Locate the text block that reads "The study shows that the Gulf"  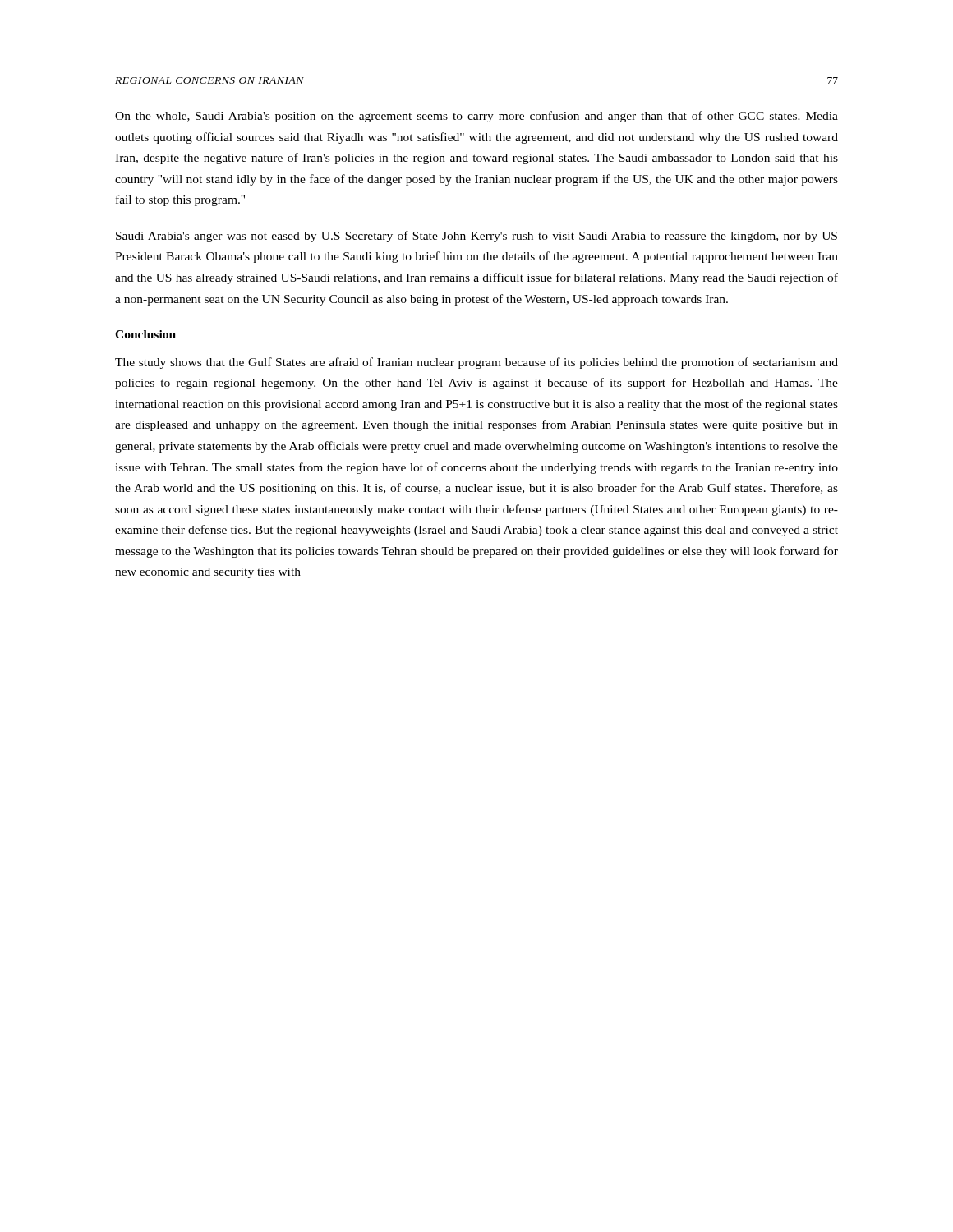[476, 467]
